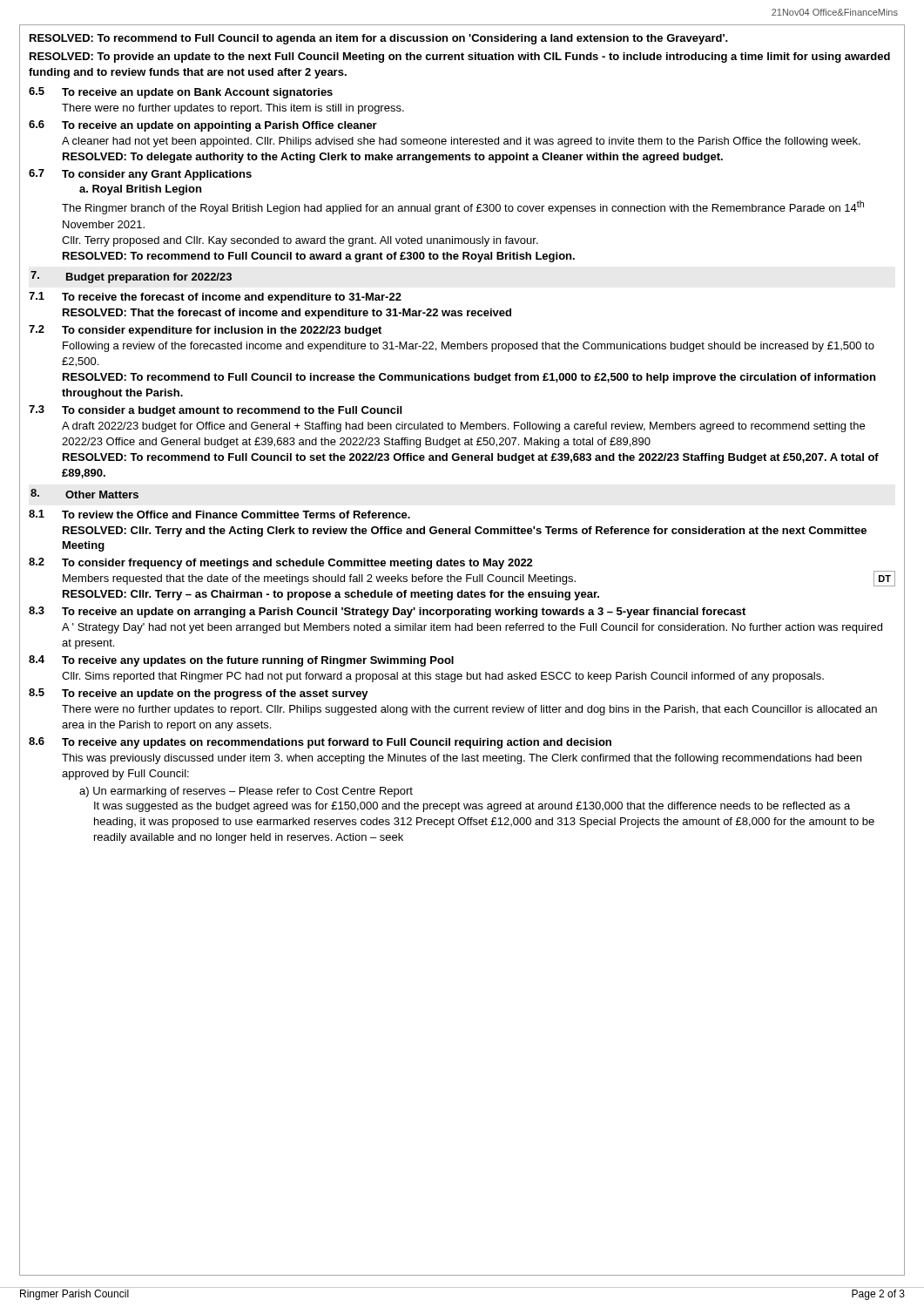Viewport: 924px width, 1307px height.
Task: Locate the region starting "7.1 To receive the forecast"
Action: [462, 305]
